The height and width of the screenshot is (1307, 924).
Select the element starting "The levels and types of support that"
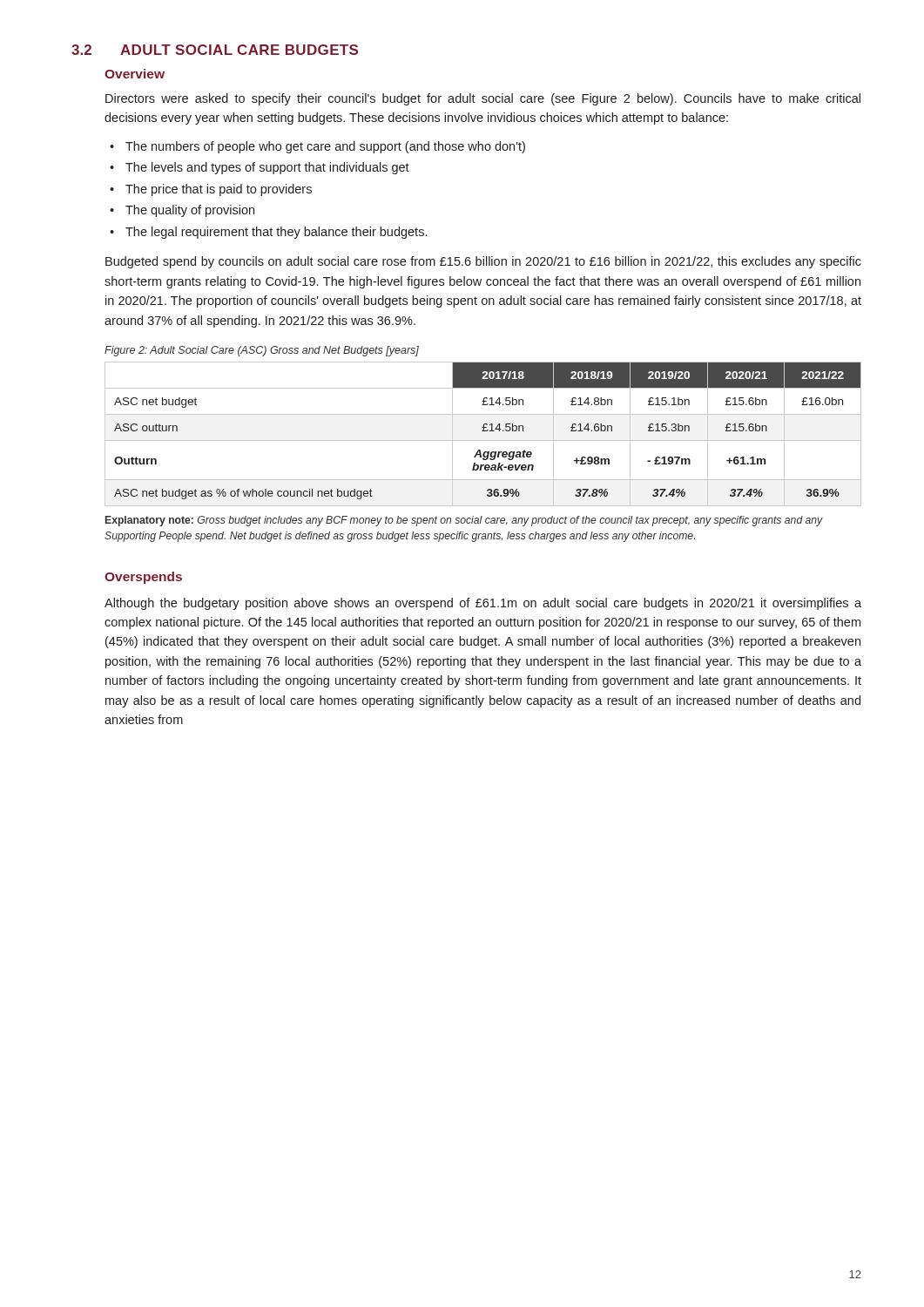coord(267,168)
